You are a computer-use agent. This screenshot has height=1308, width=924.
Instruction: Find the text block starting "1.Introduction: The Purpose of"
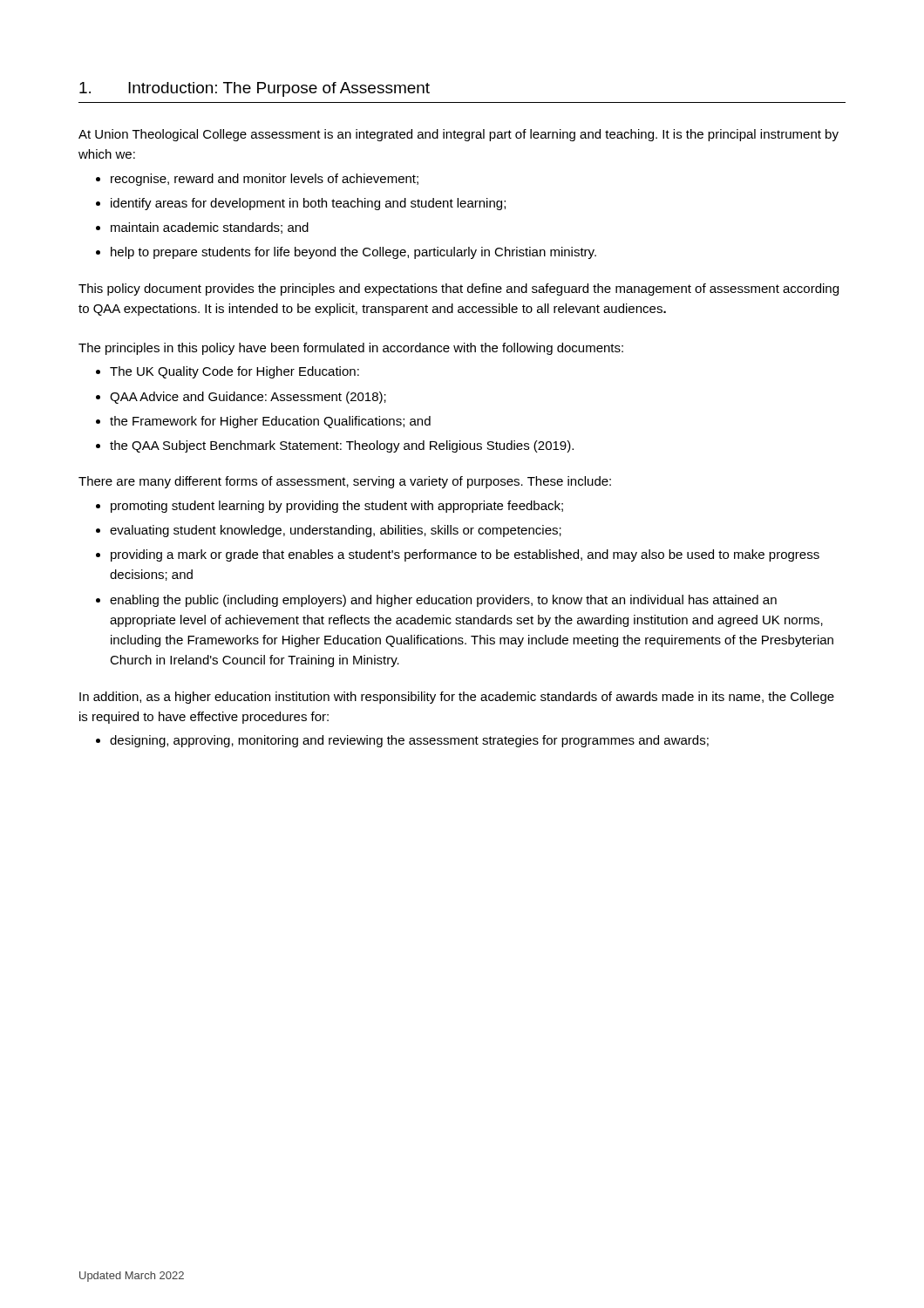[x=254, y=88]
